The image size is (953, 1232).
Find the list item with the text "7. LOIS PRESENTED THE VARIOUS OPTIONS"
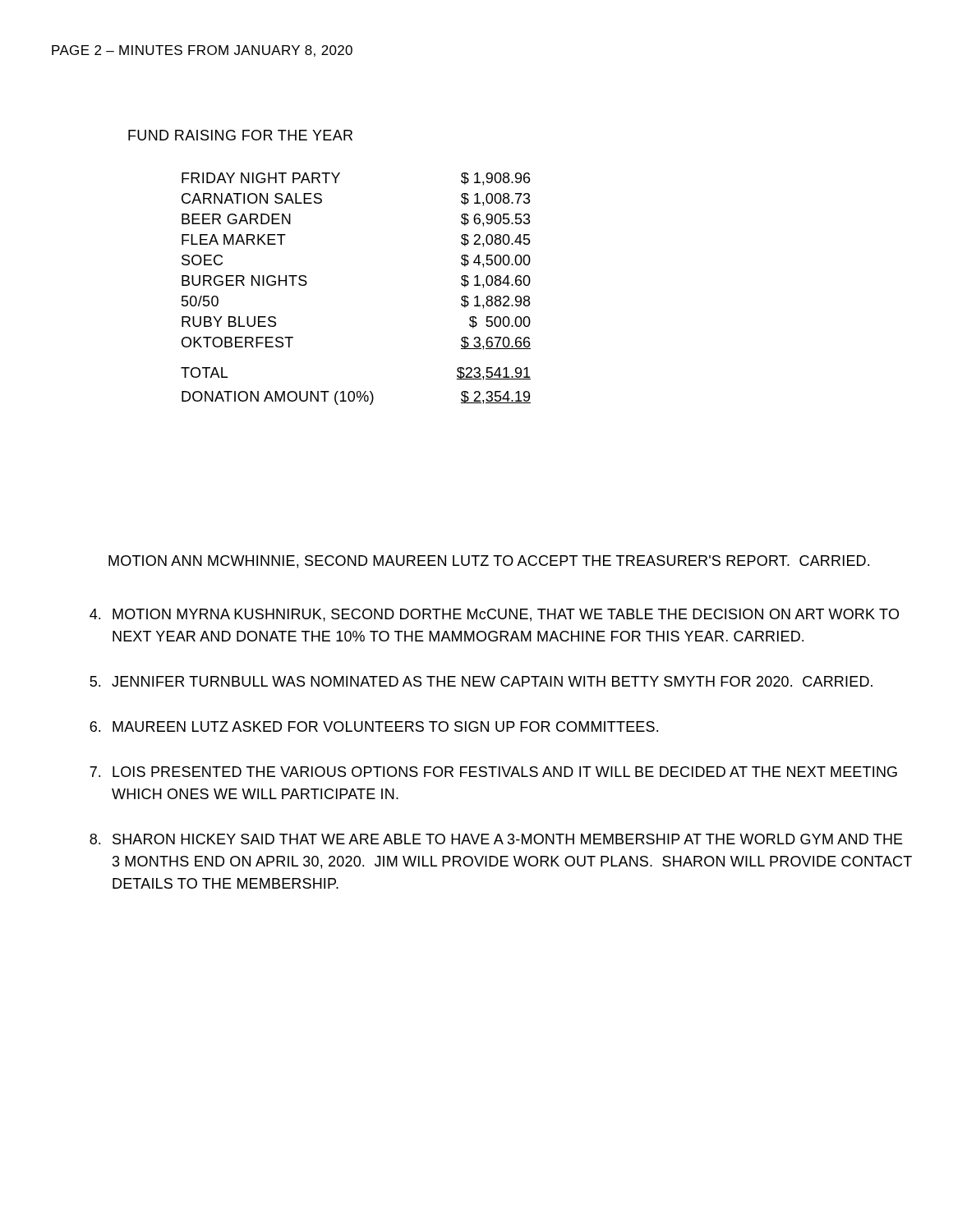click(x=482, y=784)
